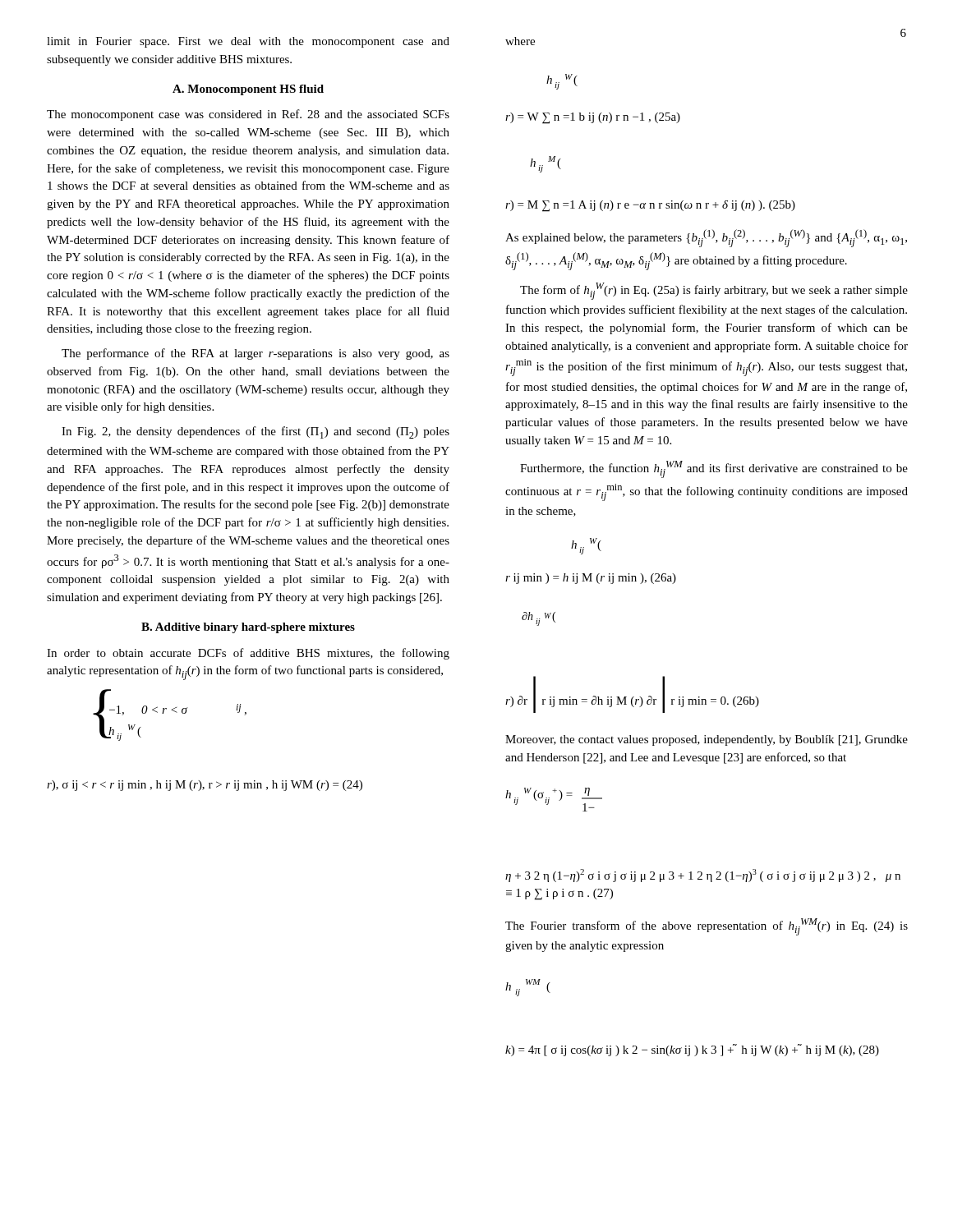Select the text block that says "In order to obtain accurate DCFs of"
The width and height of the screenshot is (953, 1232).
pos(248,663)
